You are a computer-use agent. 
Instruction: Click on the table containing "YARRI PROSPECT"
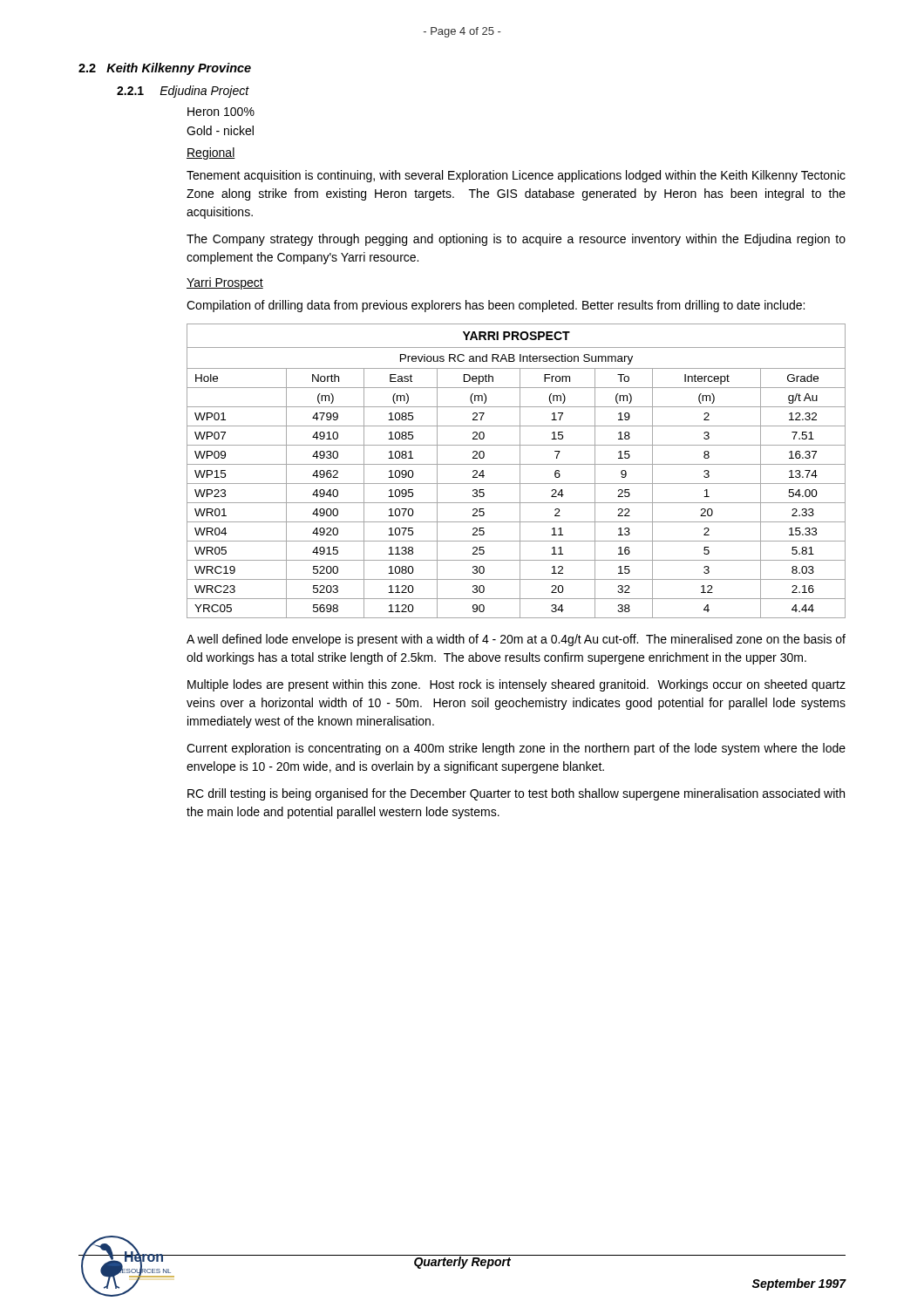516,471
